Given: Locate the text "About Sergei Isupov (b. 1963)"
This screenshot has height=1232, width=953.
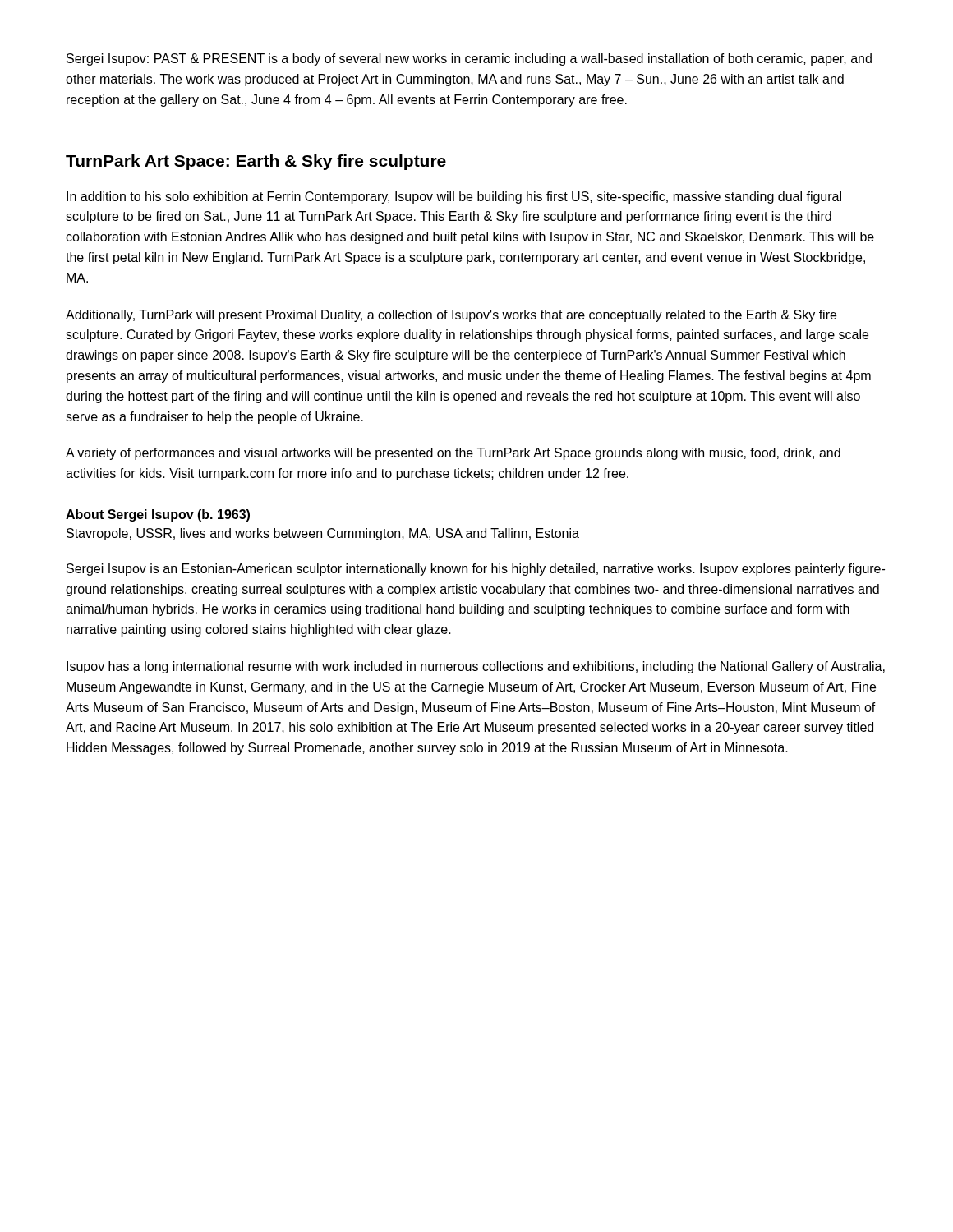Looking at the screenshot, I should (x=158, y=515).
